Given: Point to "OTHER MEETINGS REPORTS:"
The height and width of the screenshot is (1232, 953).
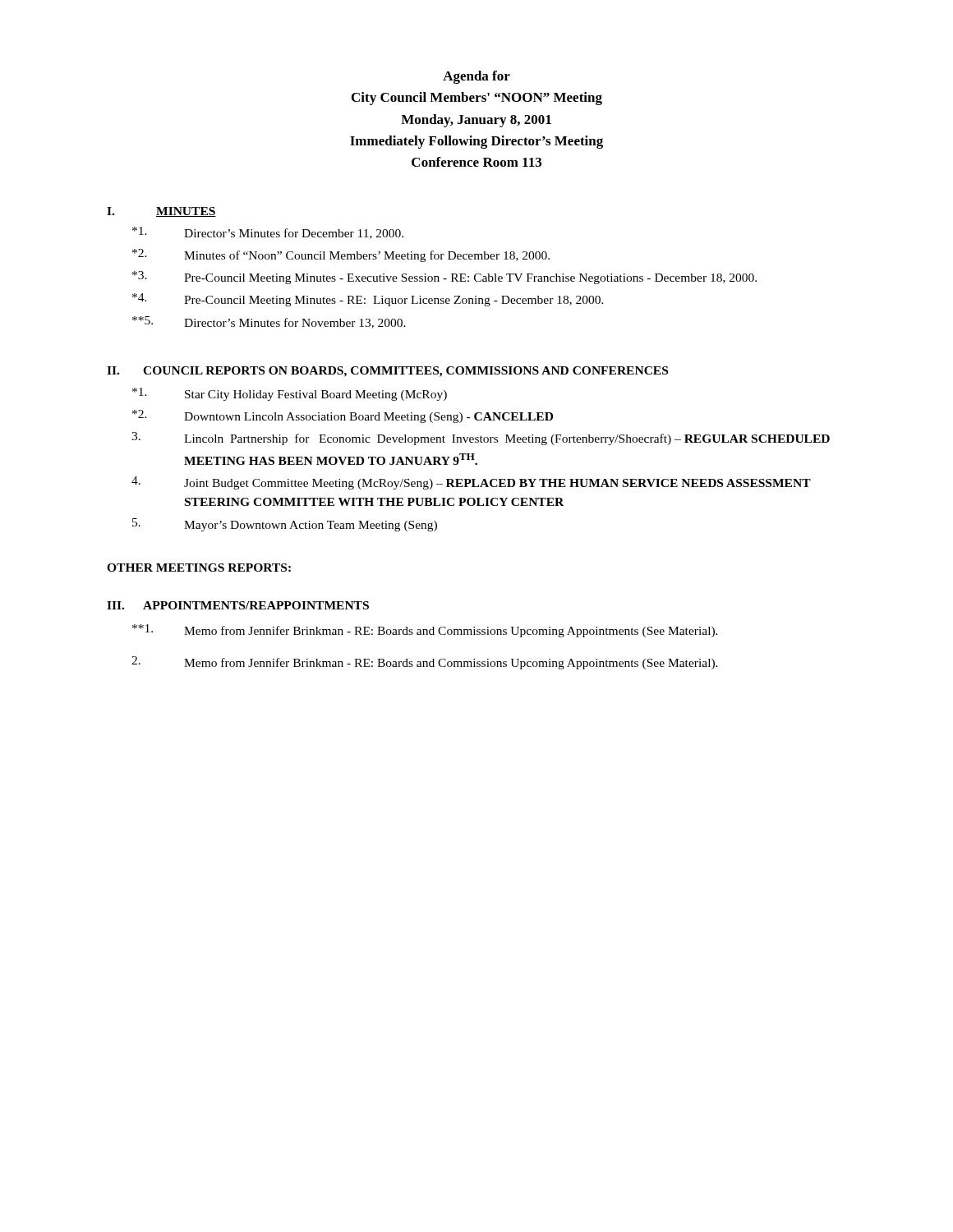Looking at the screenshot, I should click(199, 567).
